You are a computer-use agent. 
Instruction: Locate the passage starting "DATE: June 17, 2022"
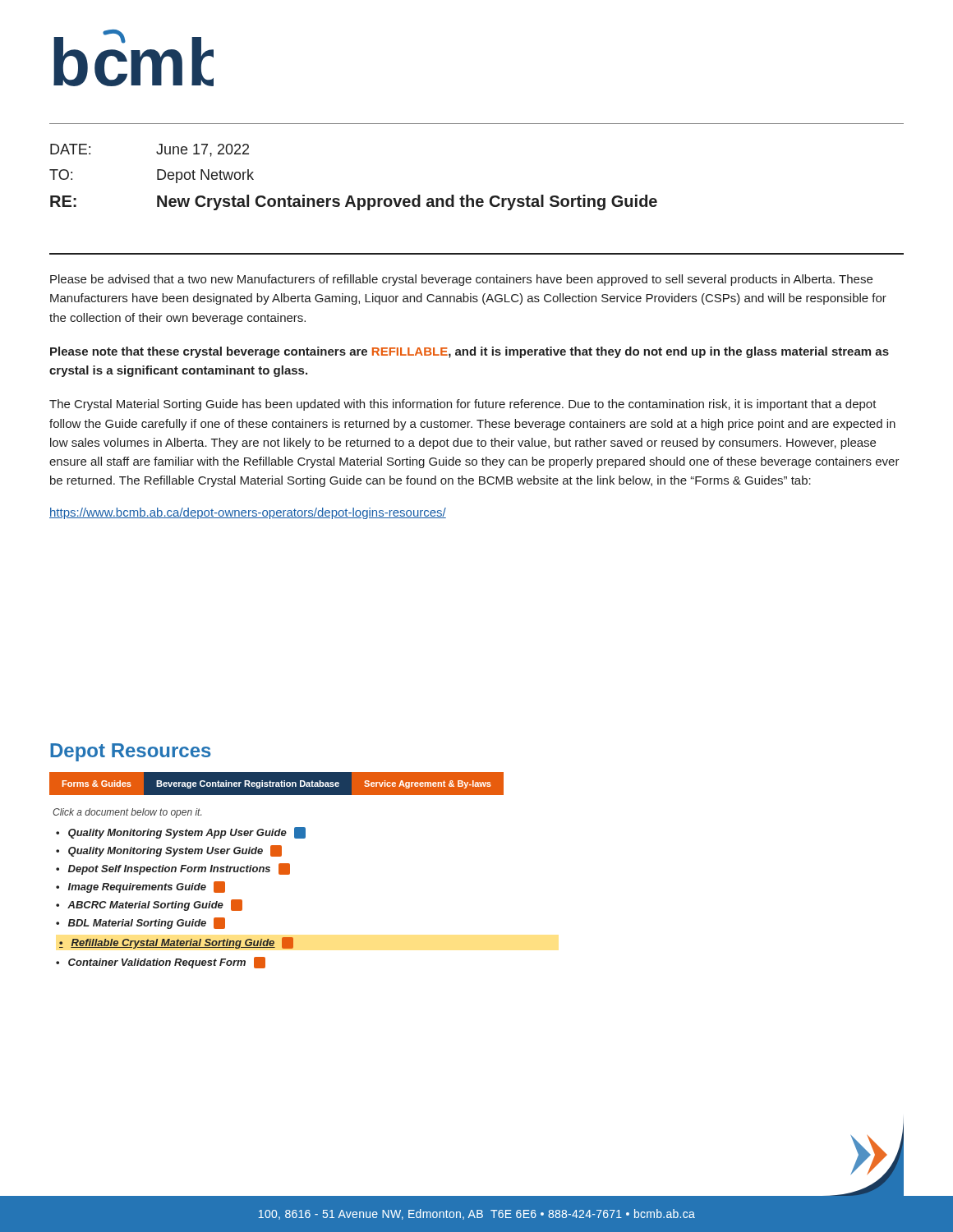150,150
